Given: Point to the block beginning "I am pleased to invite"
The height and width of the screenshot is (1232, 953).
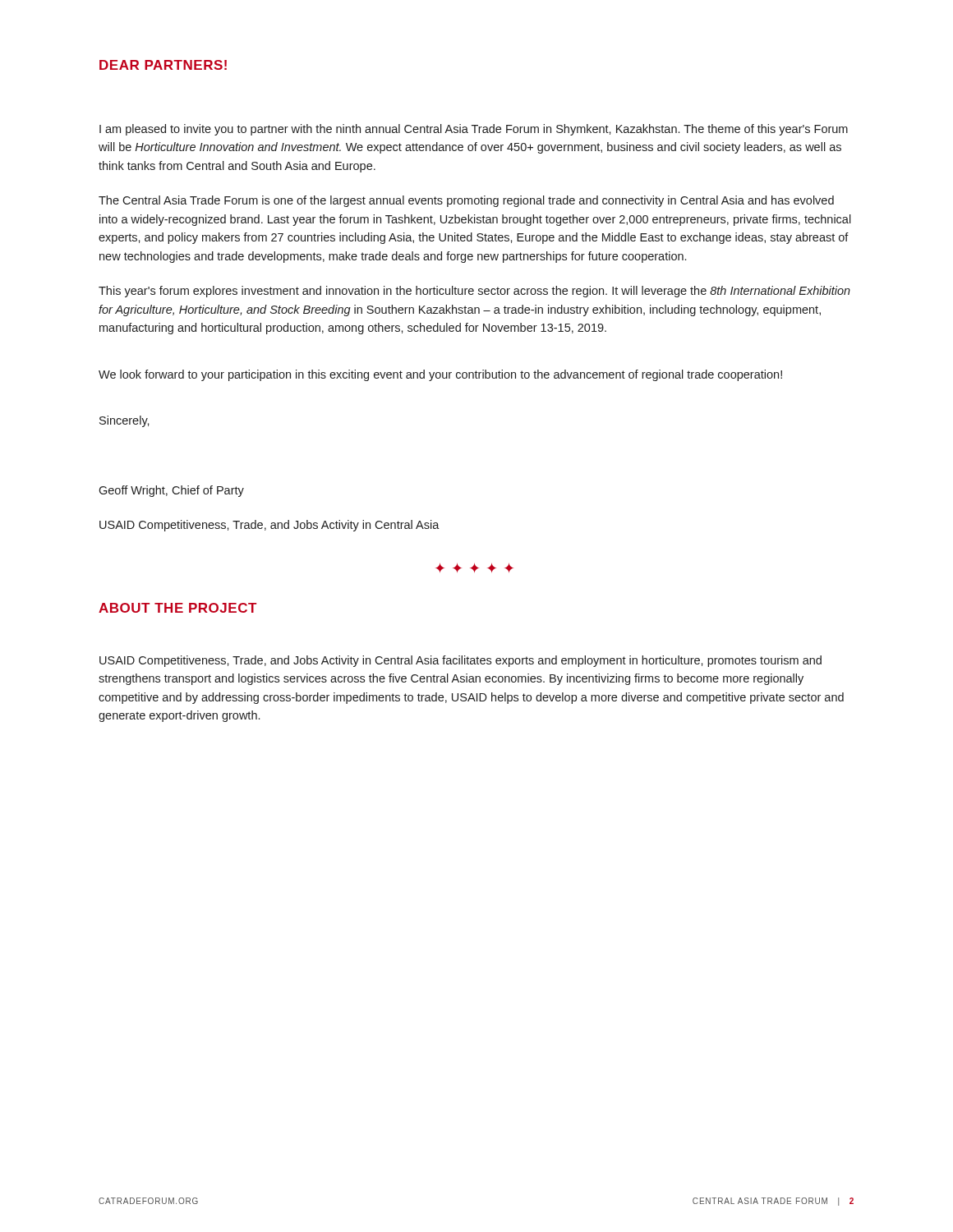Looking at the screenshot, I should pos(473,147).
